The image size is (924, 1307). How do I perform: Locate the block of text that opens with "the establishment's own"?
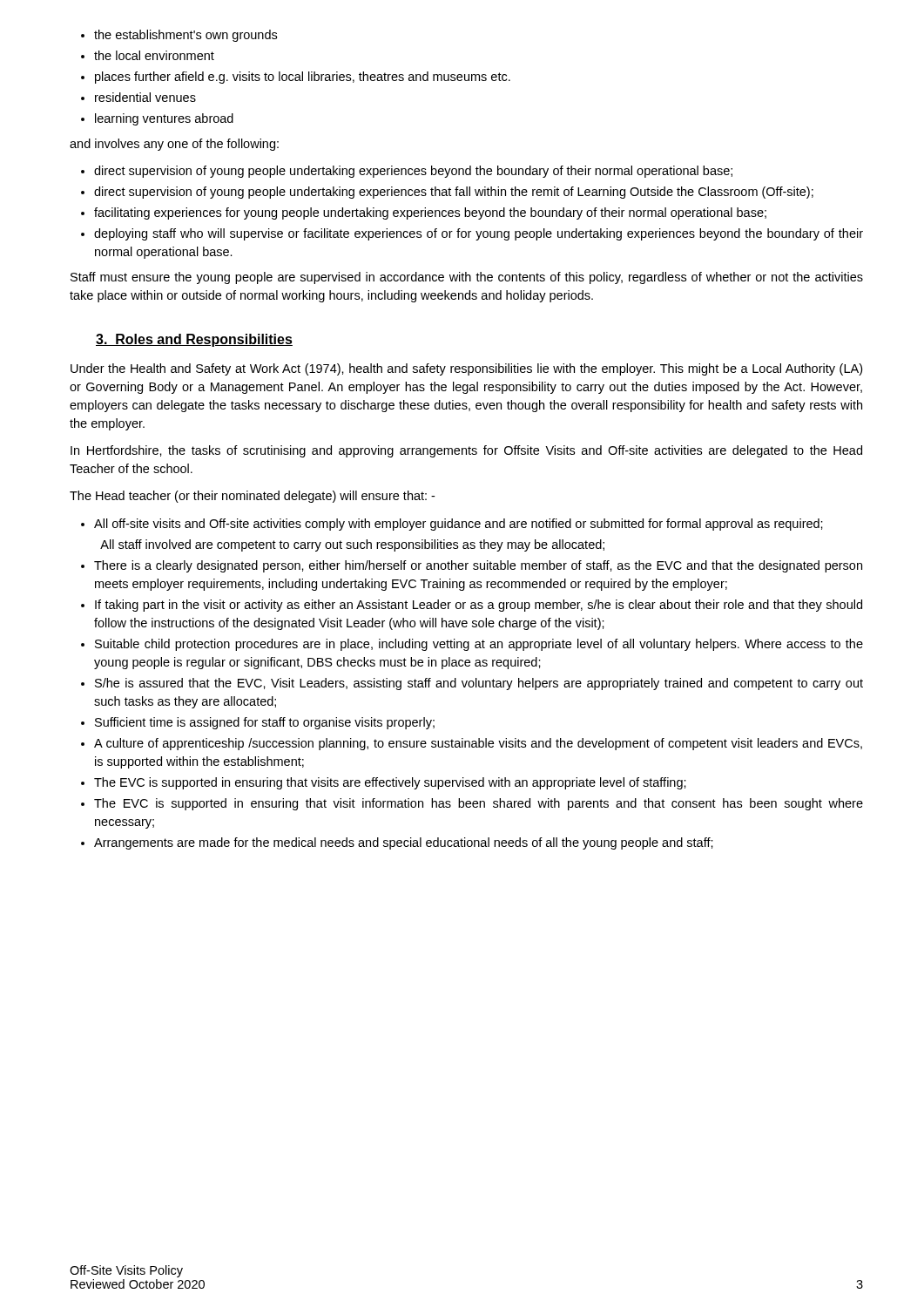pos(186,35)
